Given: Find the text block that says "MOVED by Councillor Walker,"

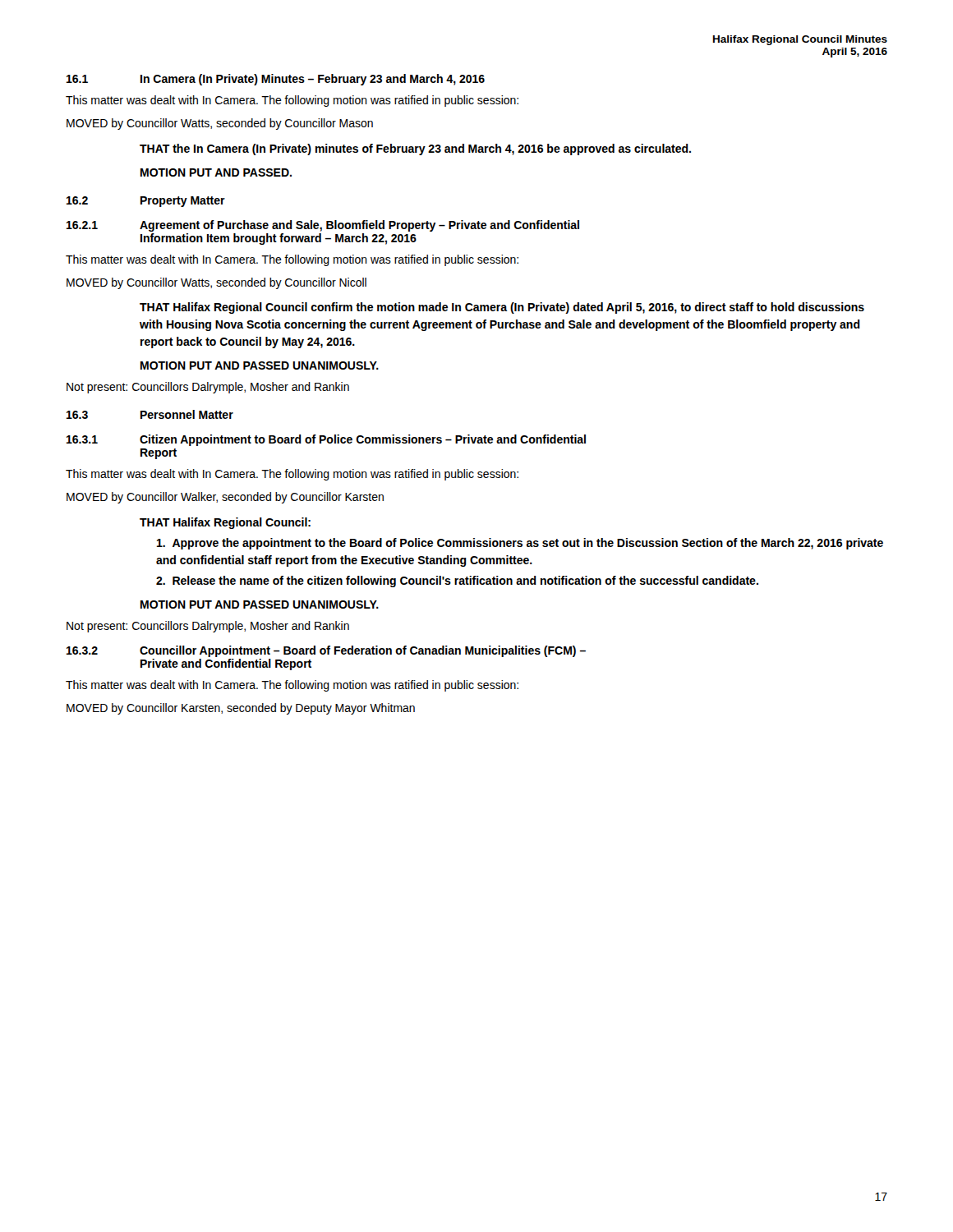Looking at the screenshot, I should click(225, 497).
